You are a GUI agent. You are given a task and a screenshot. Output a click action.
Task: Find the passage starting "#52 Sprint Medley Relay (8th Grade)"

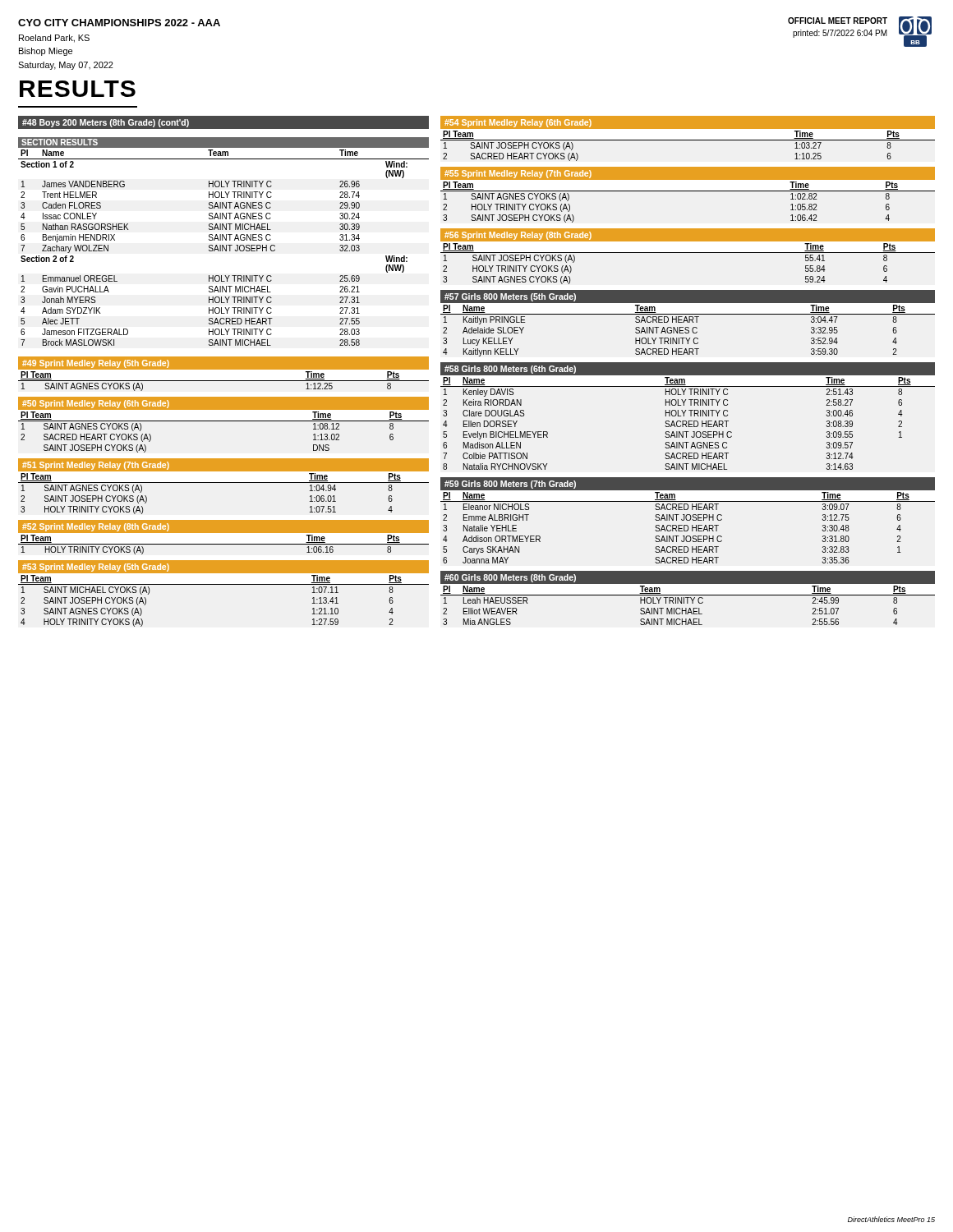(x=96, y=526)
